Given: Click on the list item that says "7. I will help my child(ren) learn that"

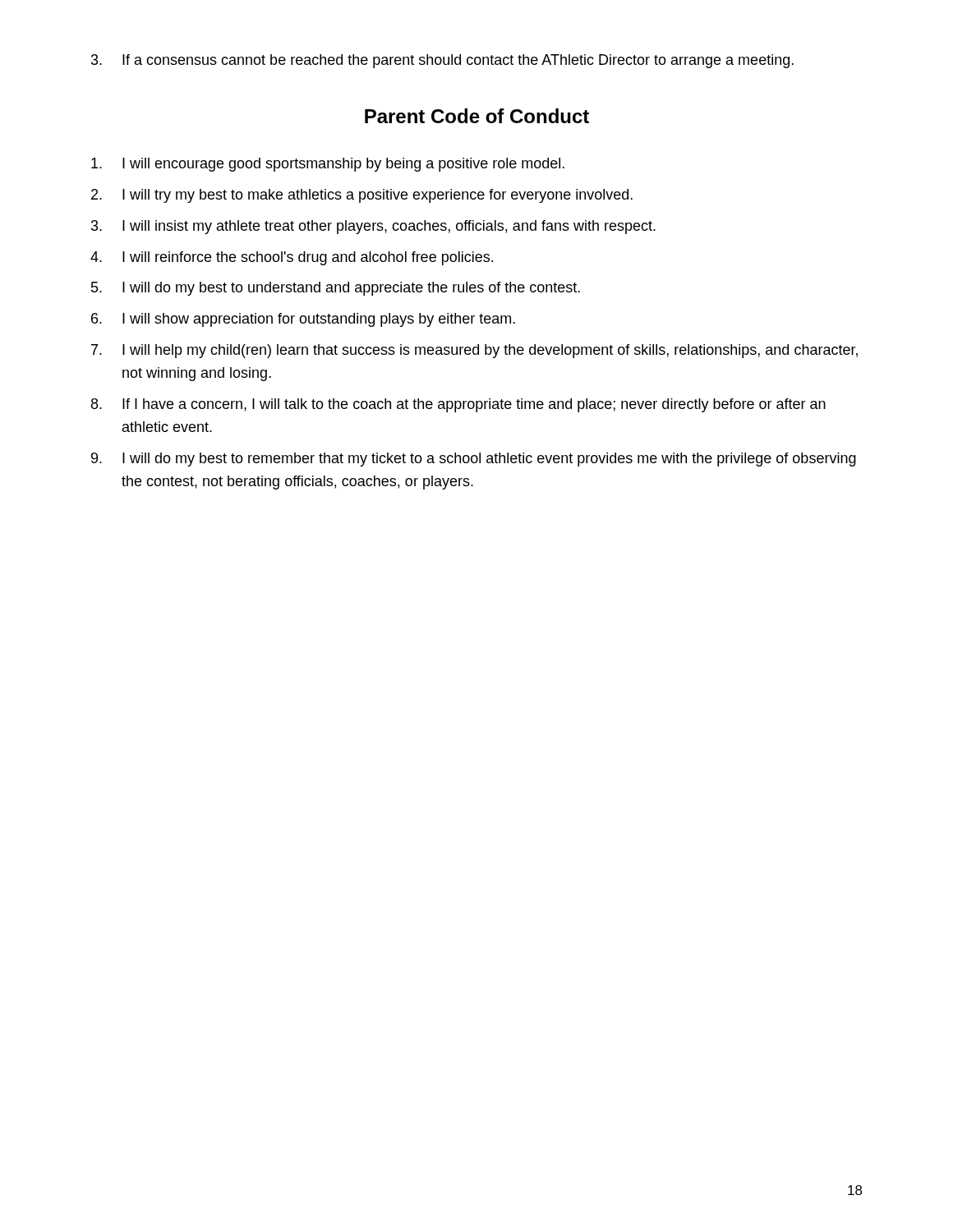Looking at the screenshot, I should click(x=476, y=362).
